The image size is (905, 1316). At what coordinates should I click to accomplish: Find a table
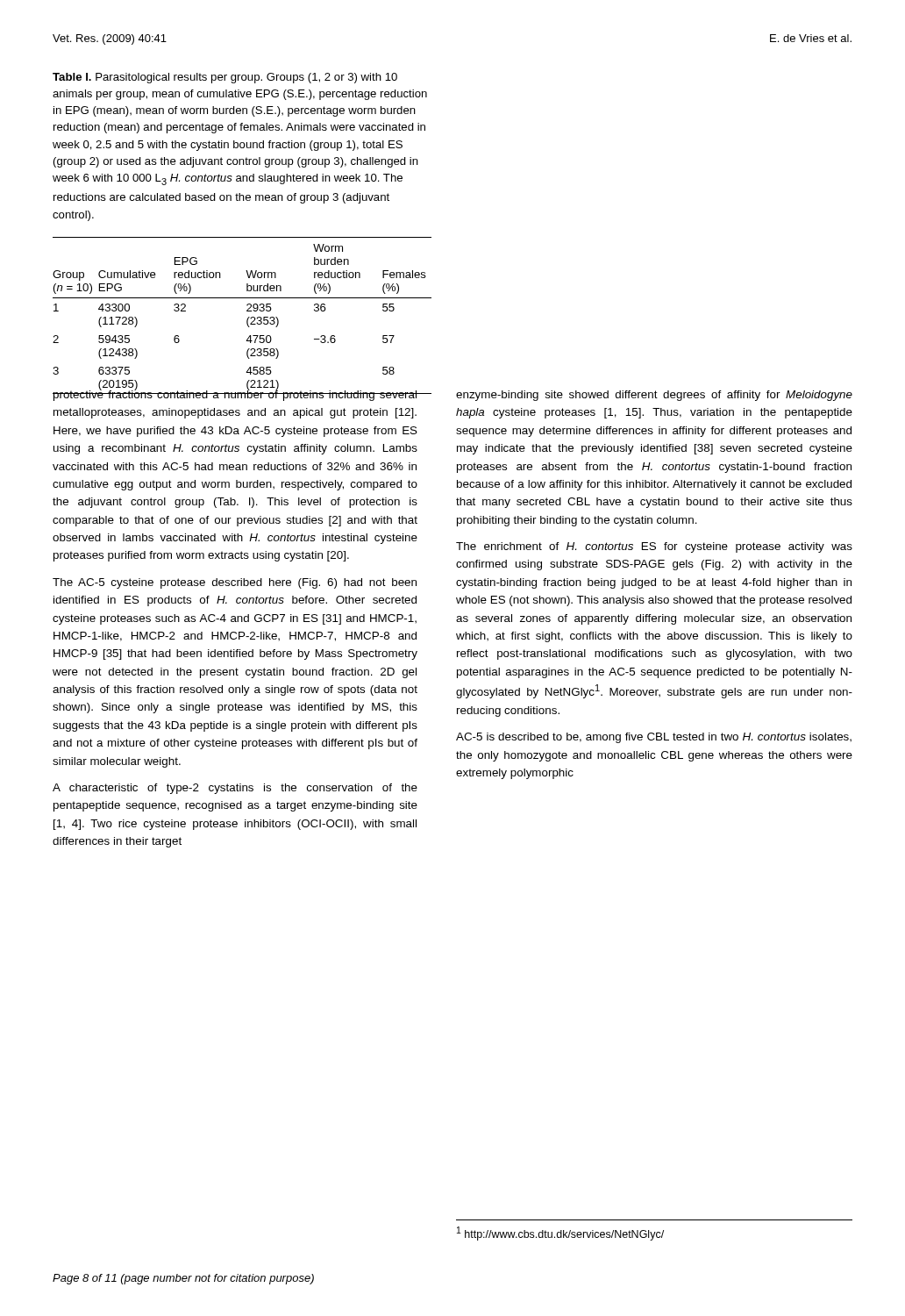click(x=242, y=317)
